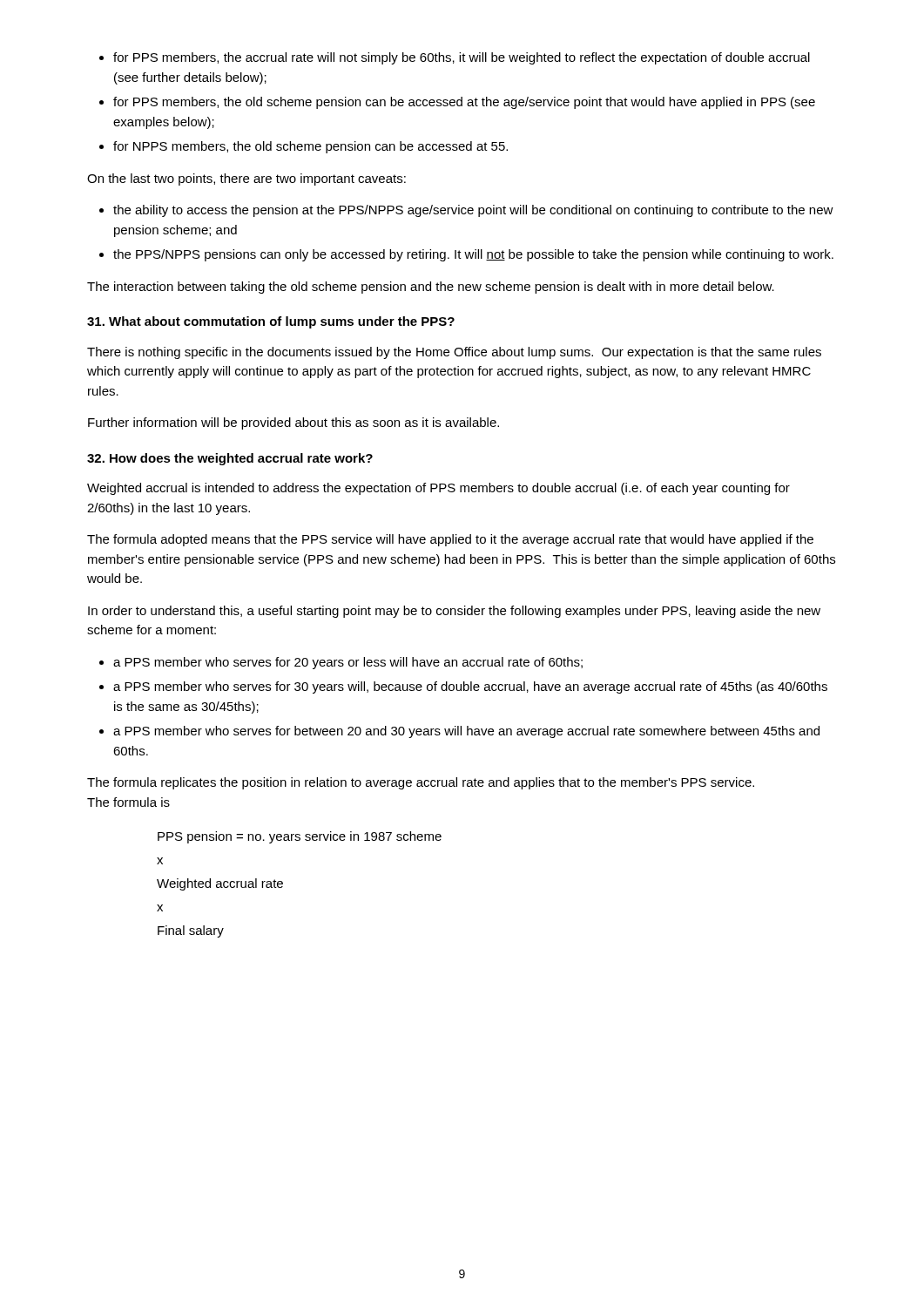The height and width of the screenshot is (1307, 924).
Task: Click on the region starting "On the last"
Action: point(247,178)
